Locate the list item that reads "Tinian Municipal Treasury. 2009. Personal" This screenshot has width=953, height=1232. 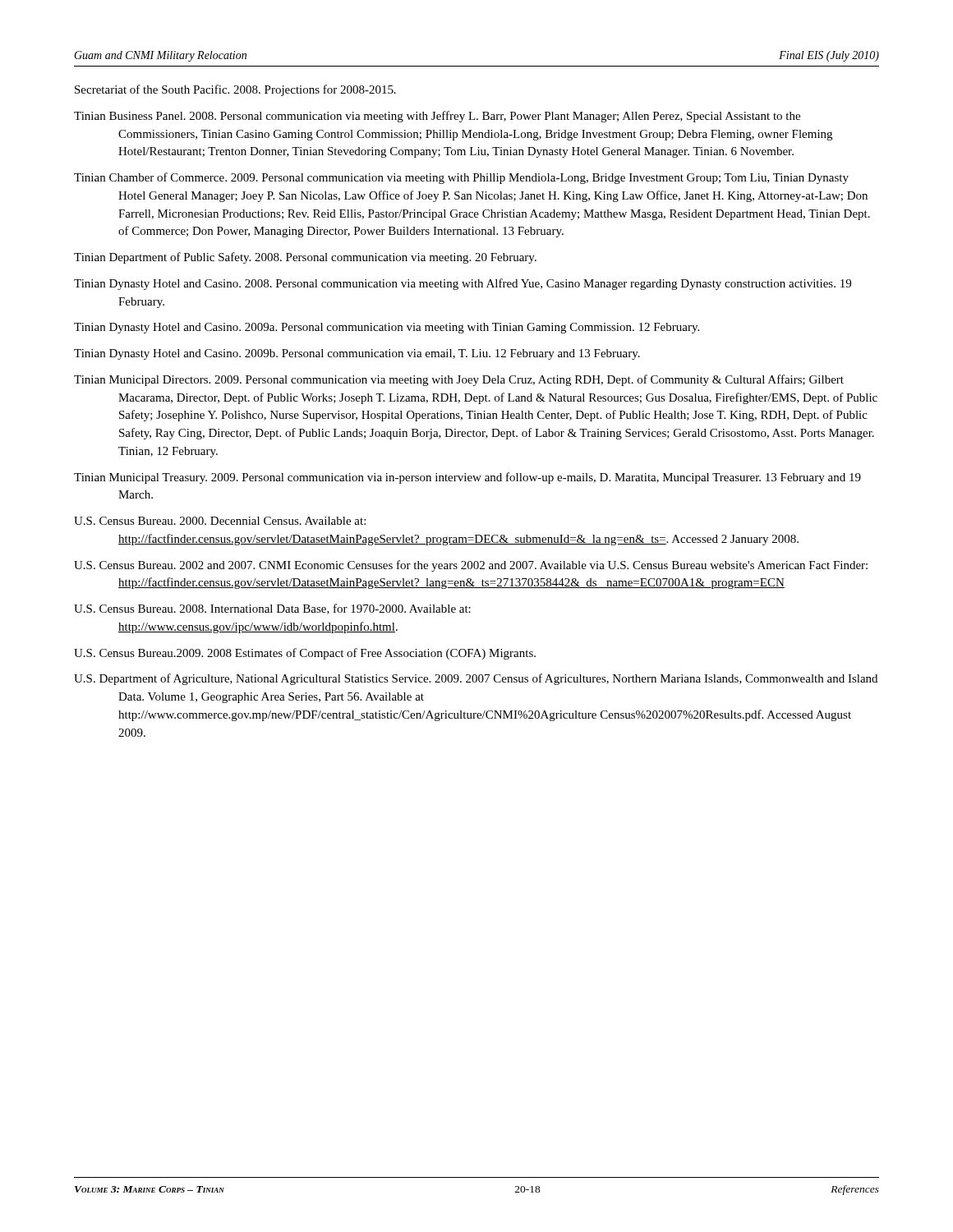tap(467, 486)
